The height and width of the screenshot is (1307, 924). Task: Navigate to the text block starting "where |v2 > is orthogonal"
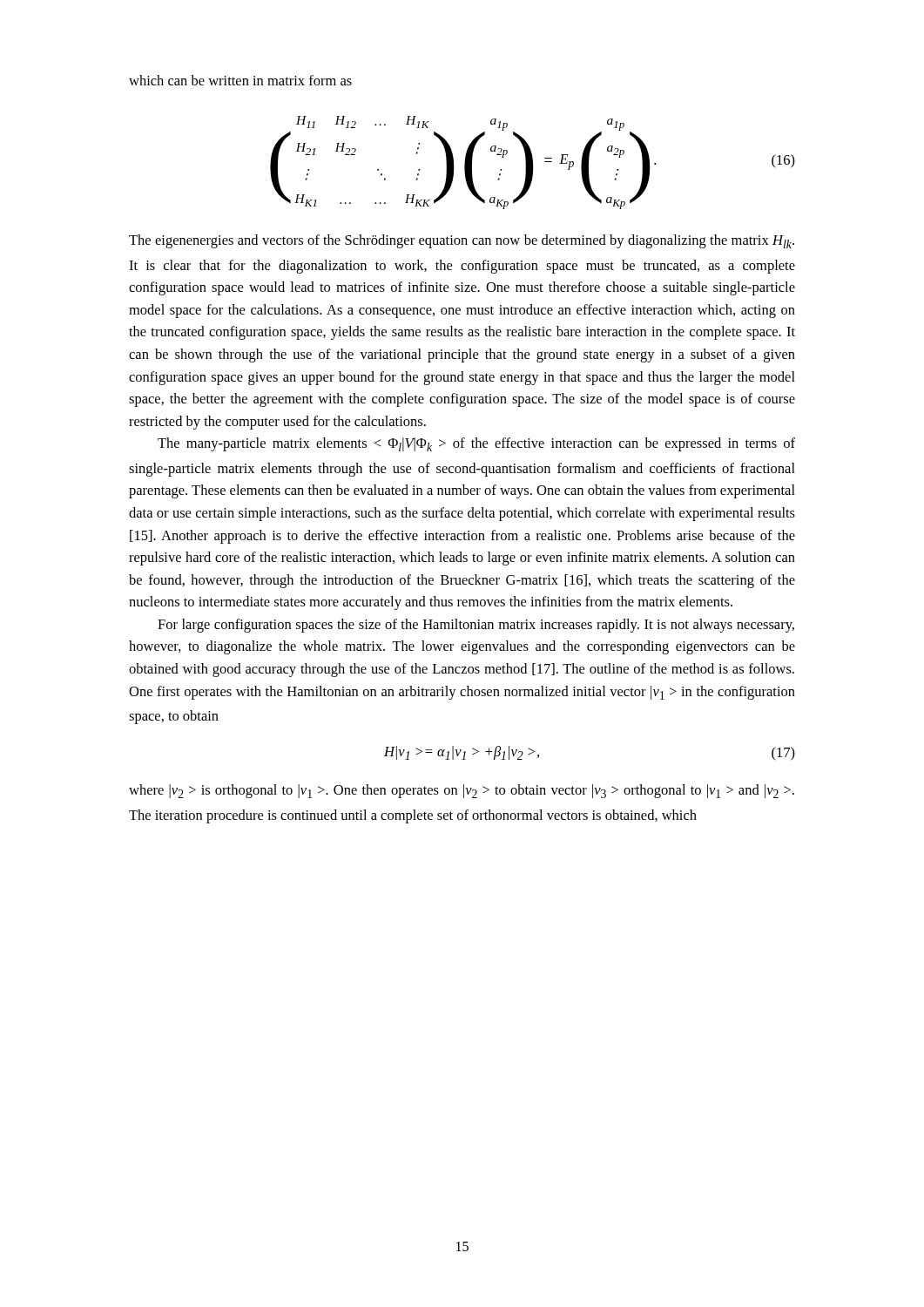[462, 803]
